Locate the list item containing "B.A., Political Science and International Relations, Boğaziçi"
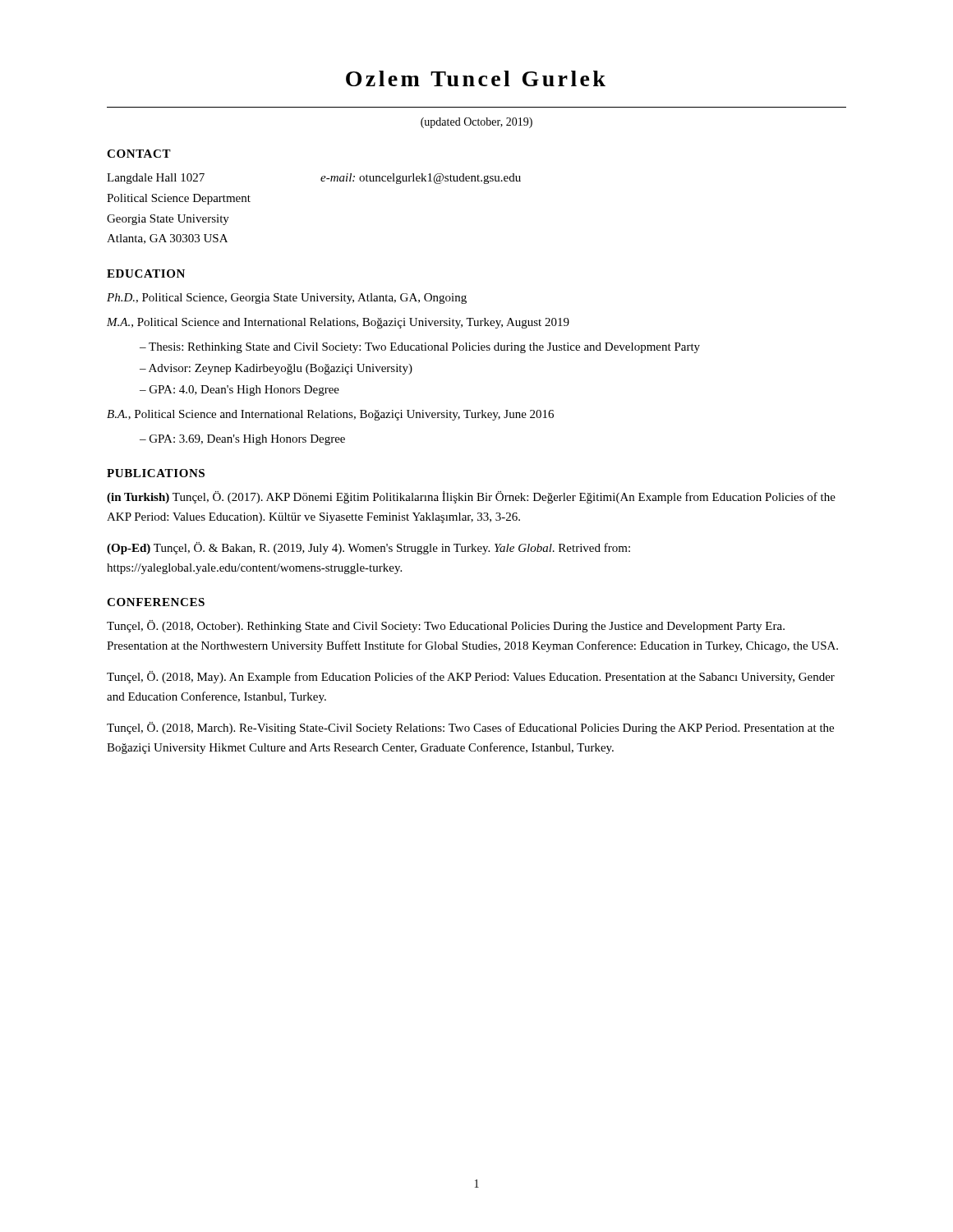The width and height of the screenshot is (953, 1232). 331,414
